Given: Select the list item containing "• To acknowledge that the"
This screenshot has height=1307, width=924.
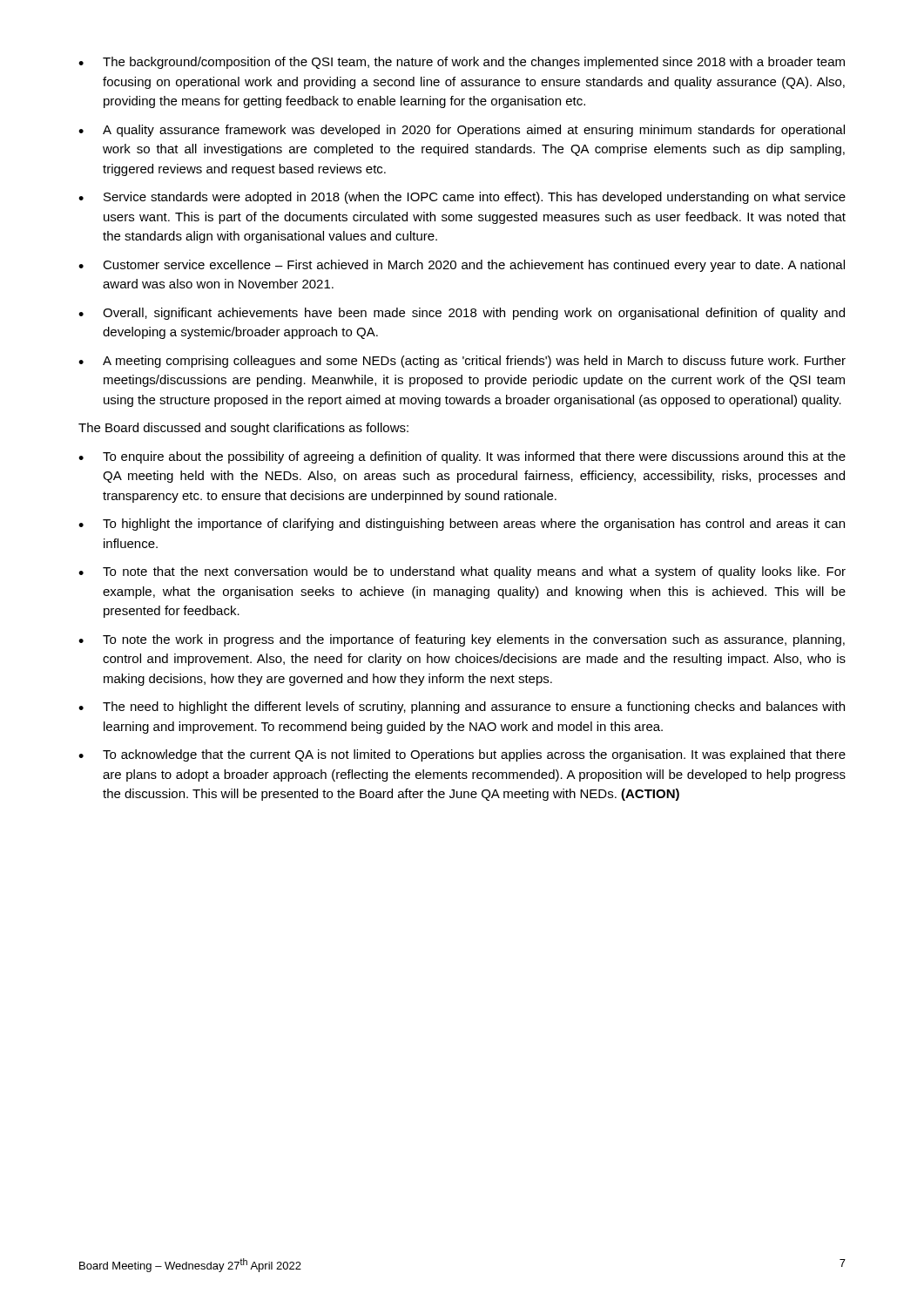Looking at the screenshot, I should point(462,774).
